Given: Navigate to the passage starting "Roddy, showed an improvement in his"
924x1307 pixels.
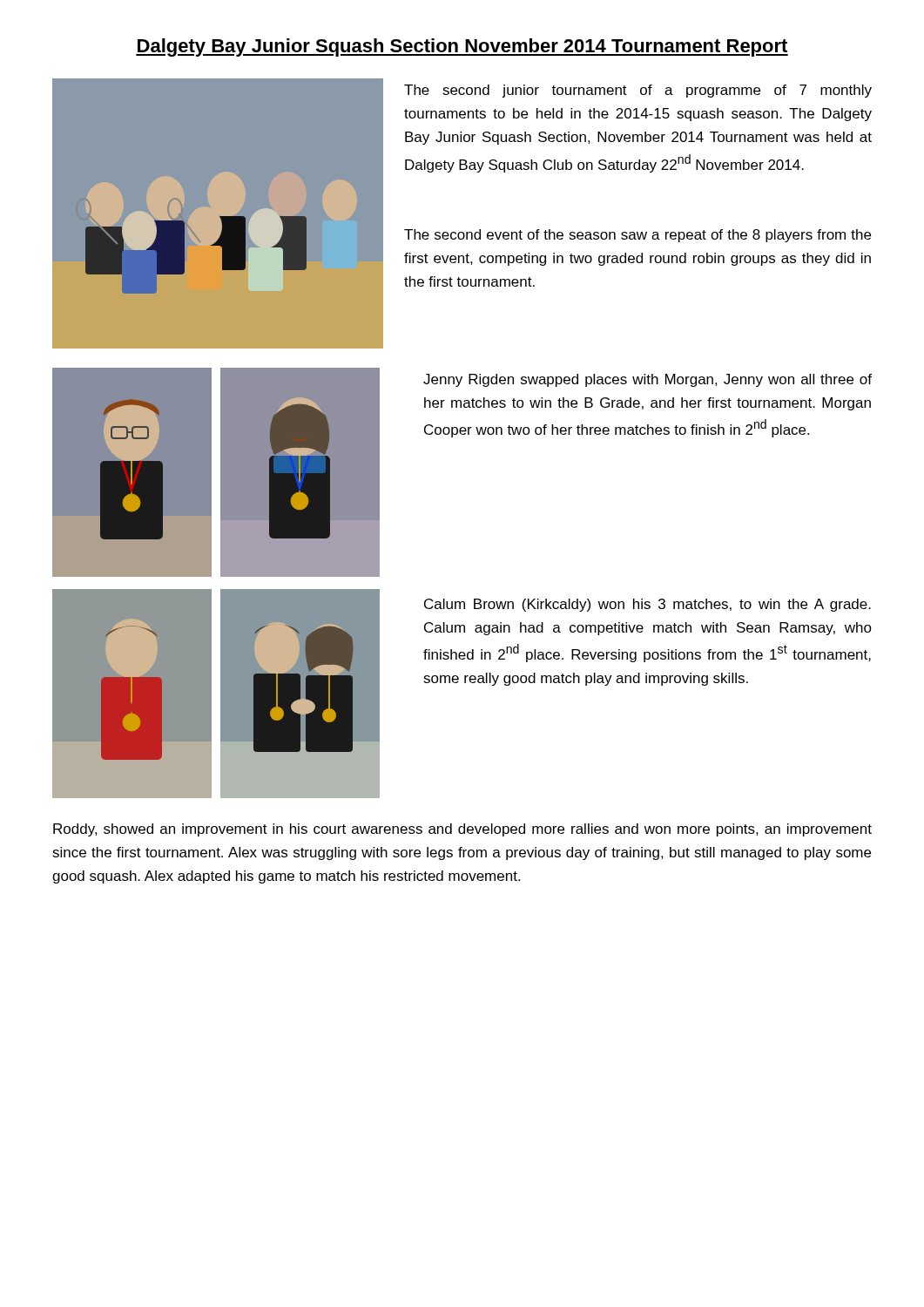Looking at the screenshot, I should point(462,853).
